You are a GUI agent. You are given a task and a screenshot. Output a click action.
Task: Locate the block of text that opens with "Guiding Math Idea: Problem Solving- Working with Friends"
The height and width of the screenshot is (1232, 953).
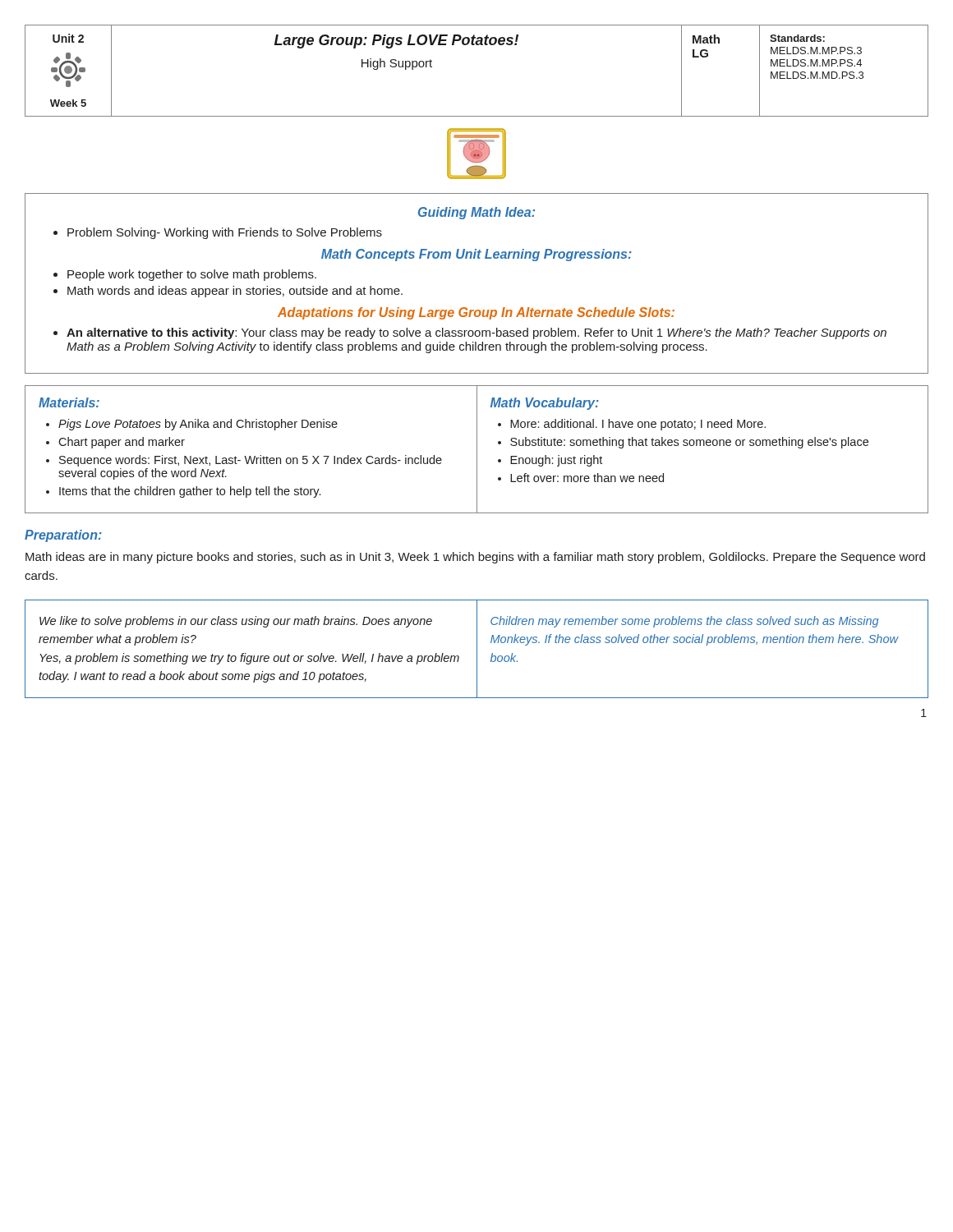(x=476, y=213)
